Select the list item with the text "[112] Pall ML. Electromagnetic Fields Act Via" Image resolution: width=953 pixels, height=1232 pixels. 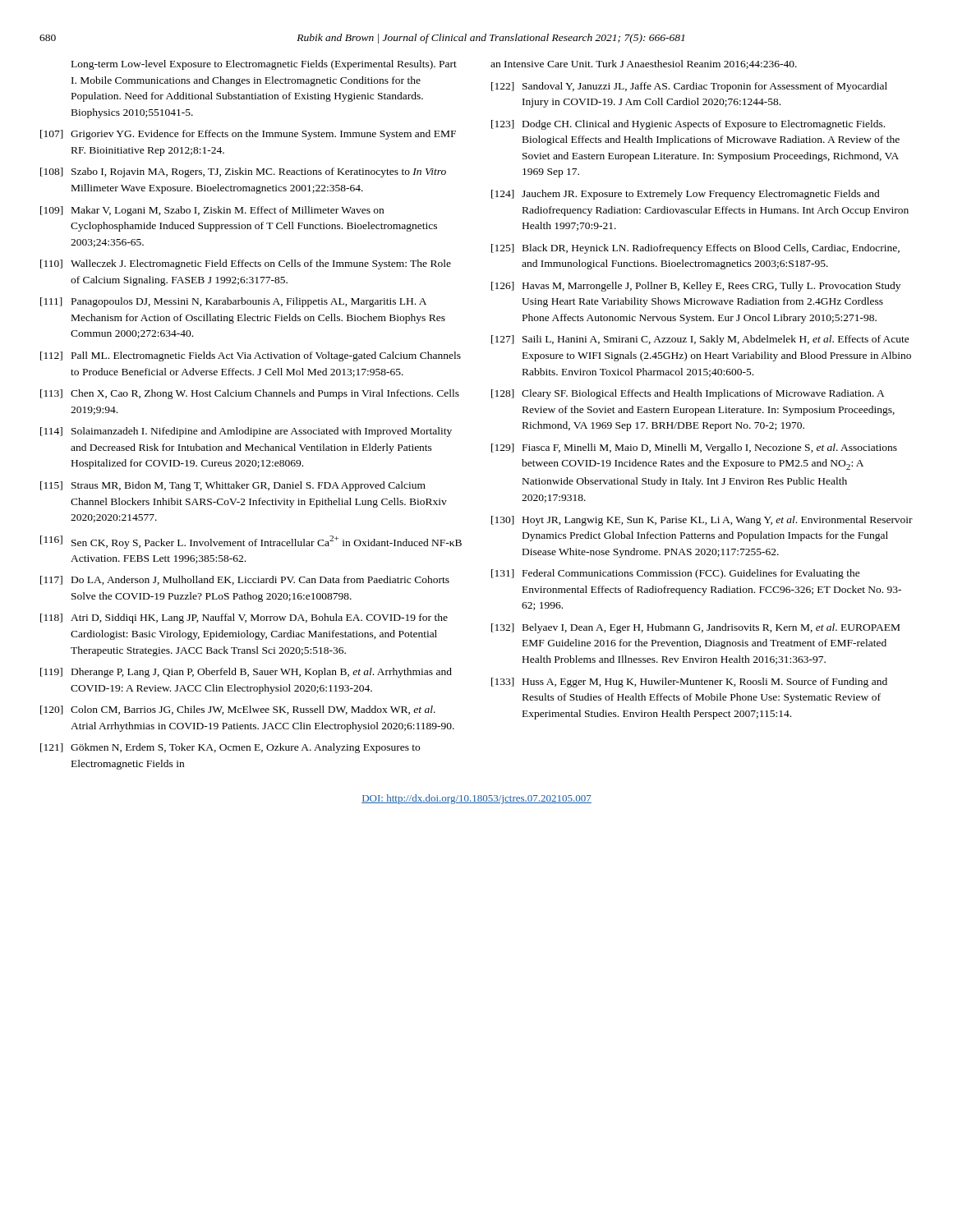click(x=251, y=364)
